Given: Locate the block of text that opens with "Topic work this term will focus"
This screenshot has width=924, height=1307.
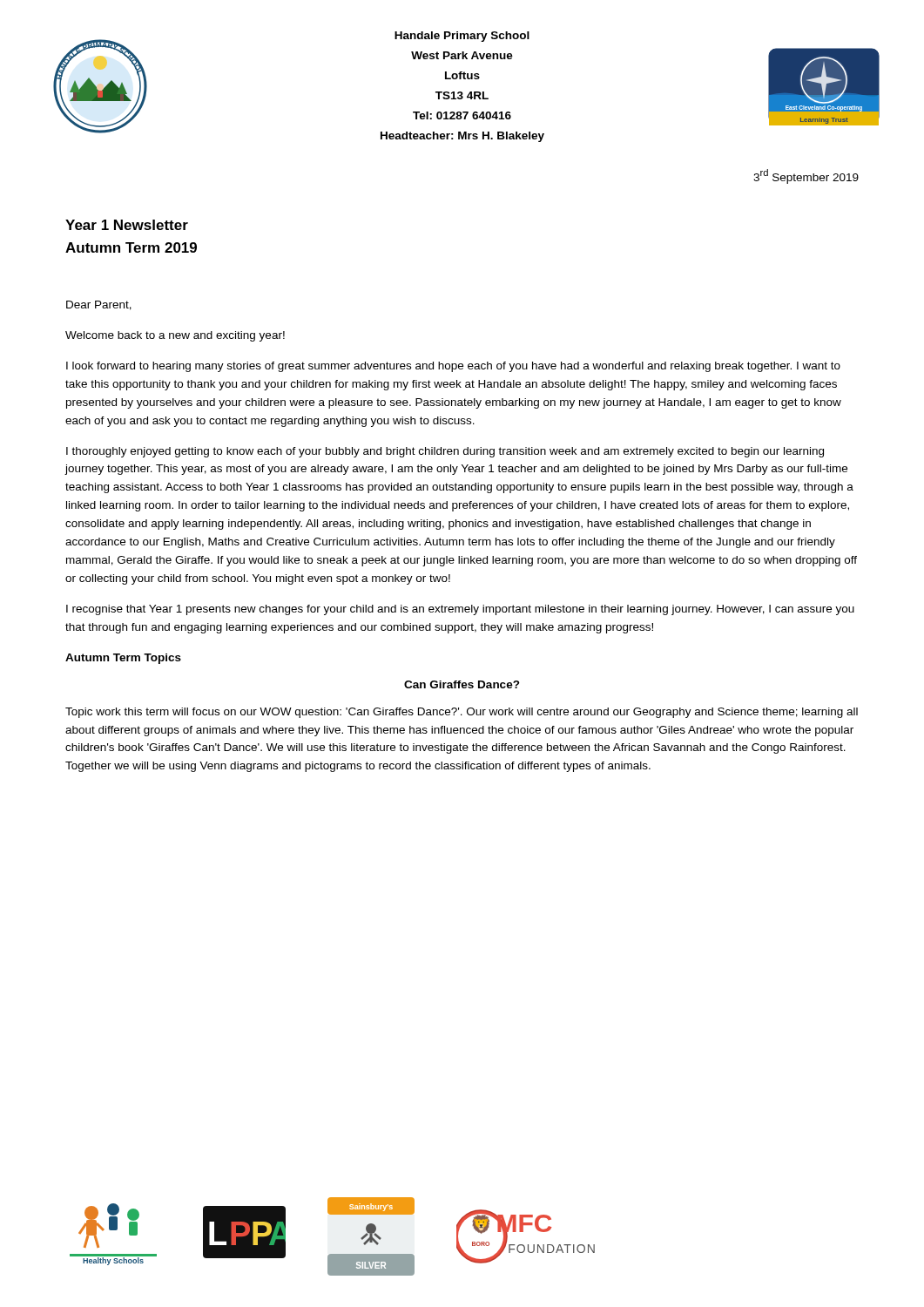Looking at the screenshot, I should (462, 738).
